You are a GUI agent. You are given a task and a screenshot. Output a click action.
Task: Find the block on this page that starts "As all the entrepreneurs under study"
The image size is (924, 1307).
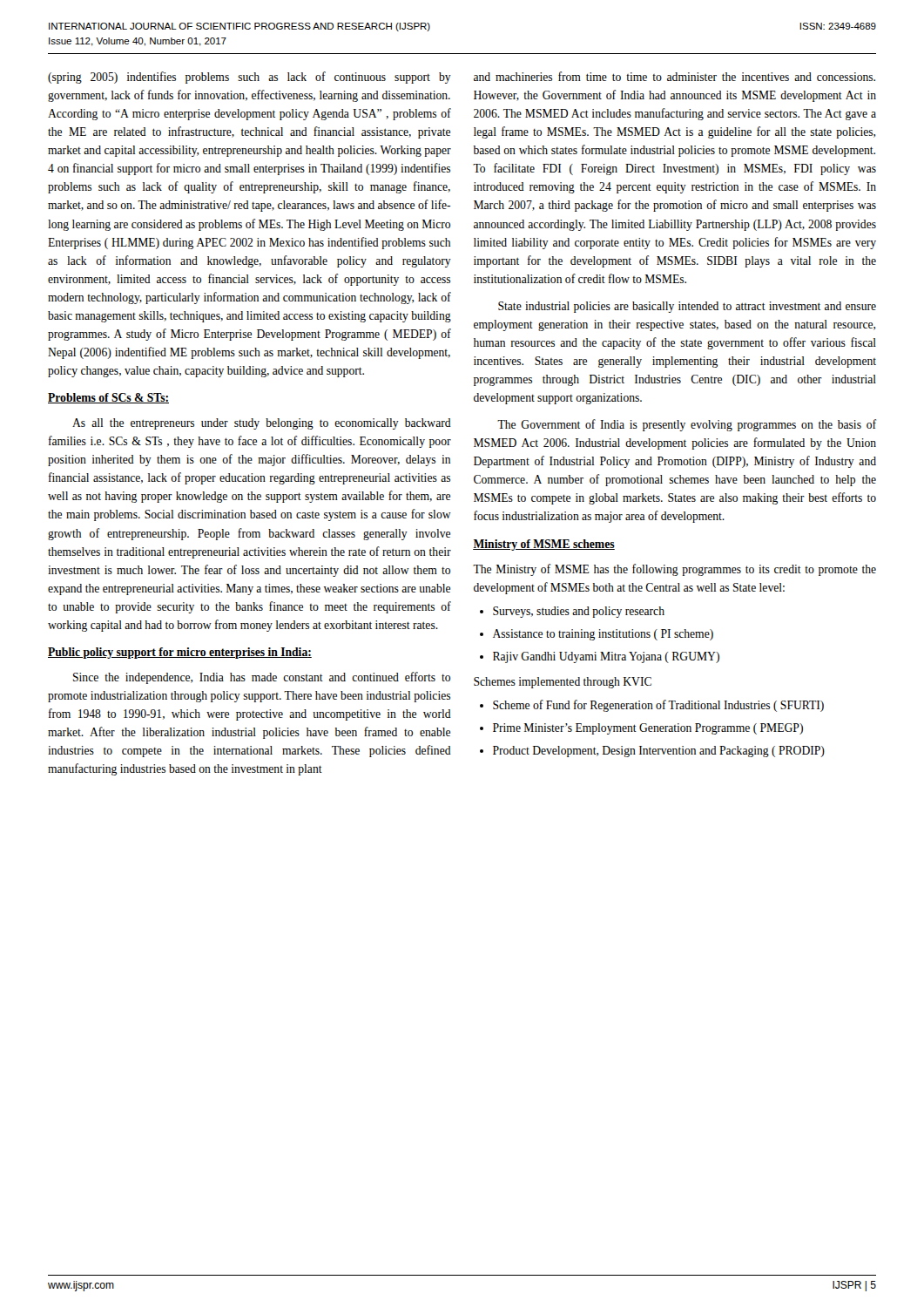[249, 524]
